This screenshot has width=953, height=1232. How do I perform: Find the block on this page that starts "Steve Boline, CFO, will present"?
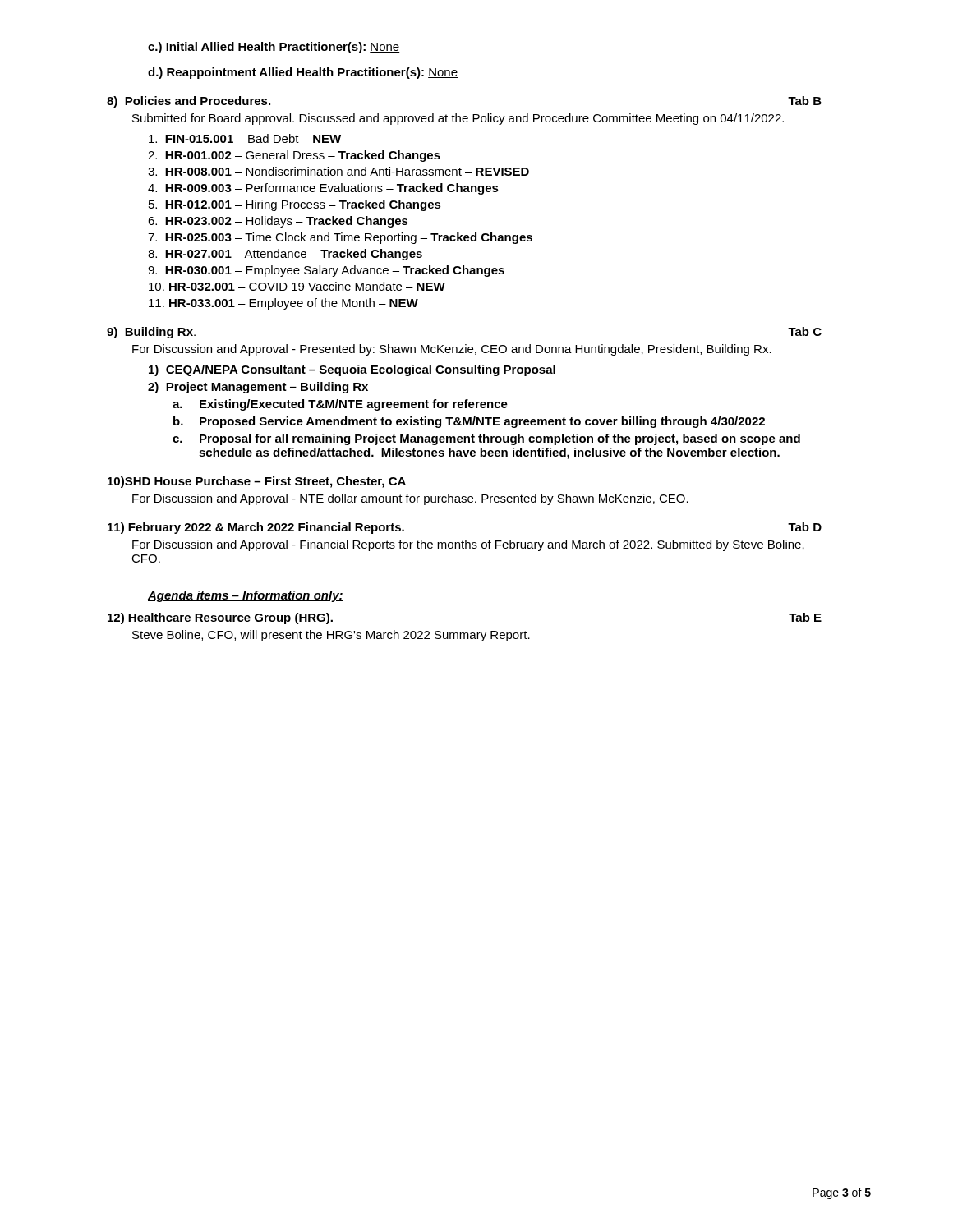331,634
